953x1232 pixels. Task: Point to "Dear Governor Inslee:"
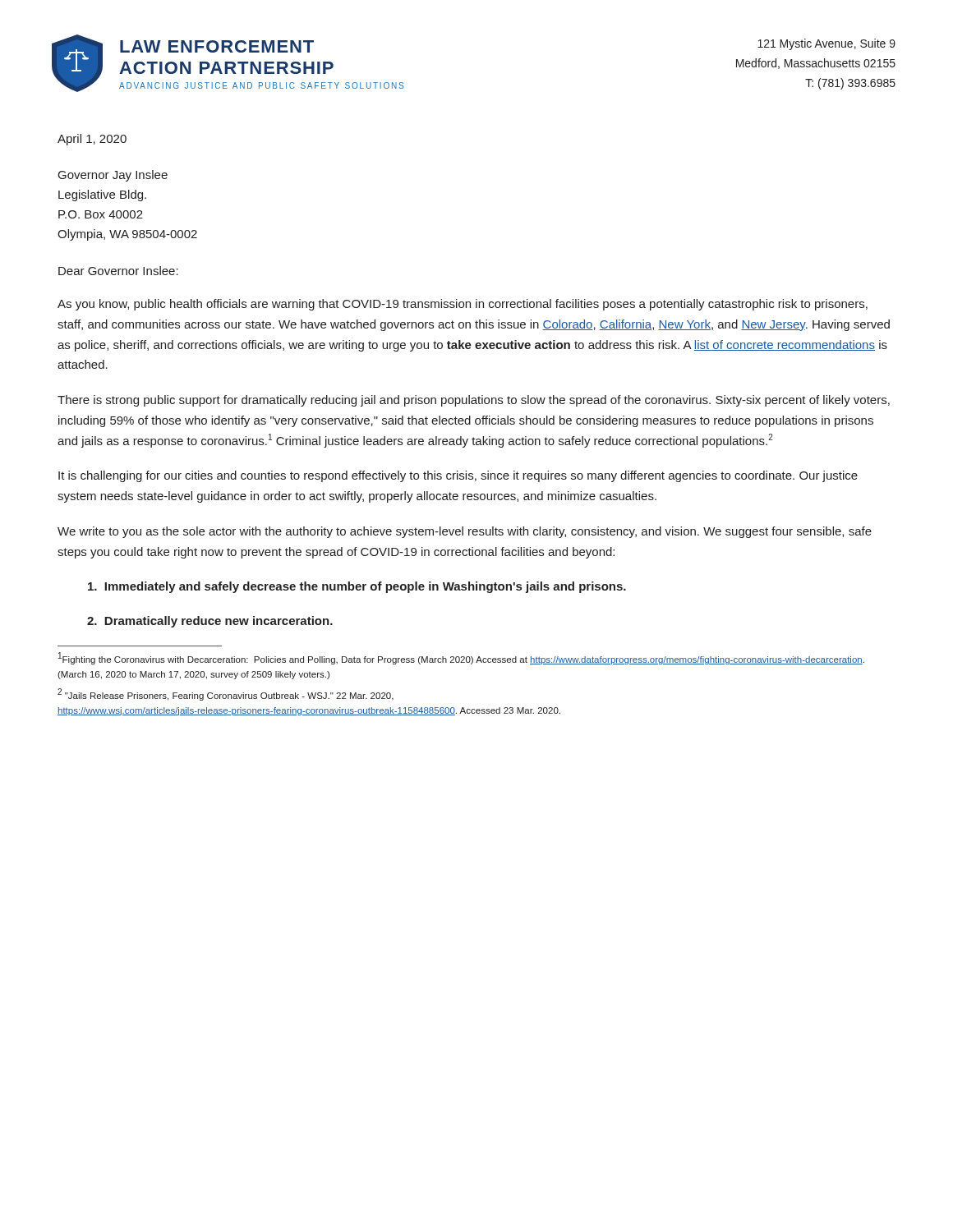(x=118, y=271)
